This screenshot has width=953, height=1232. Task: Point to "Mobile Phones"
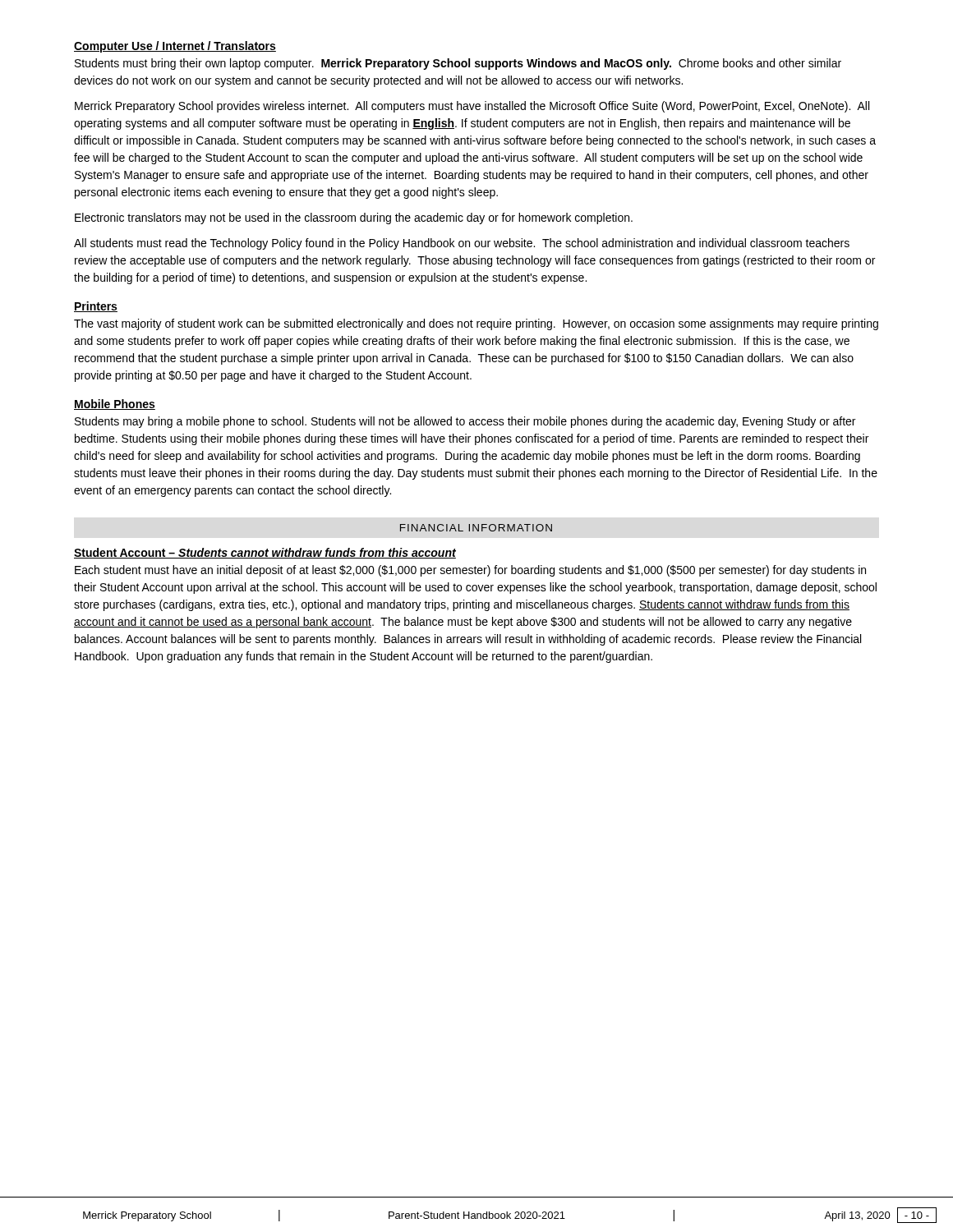[x=115, y=404]
